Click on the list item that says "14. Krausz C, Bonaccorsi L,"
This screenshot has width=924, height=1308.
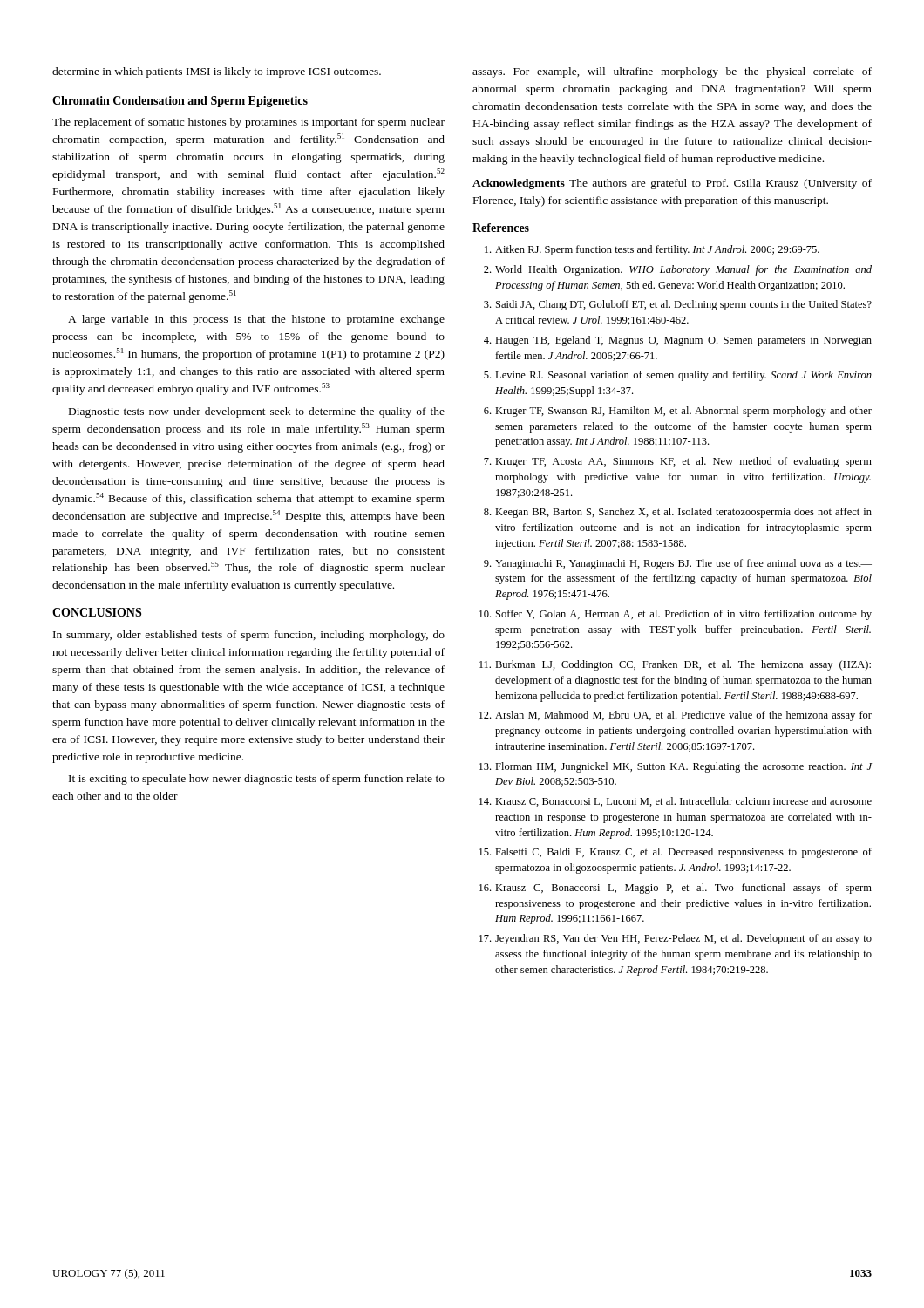click(672, 818)
